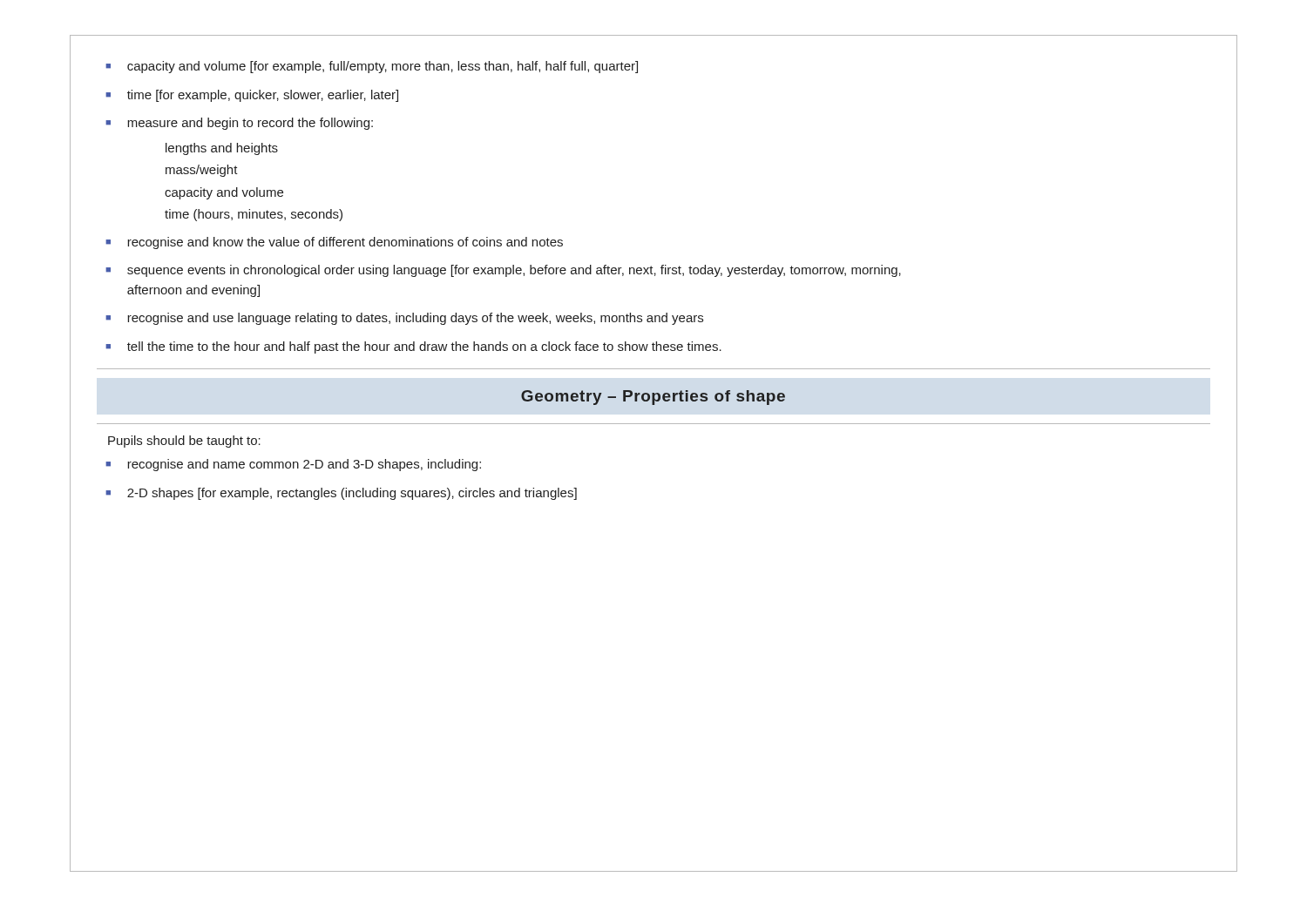1307x924 pixels.
Task: Point to the block beginning "■ sequence events"
Action: tap(504, 280)
